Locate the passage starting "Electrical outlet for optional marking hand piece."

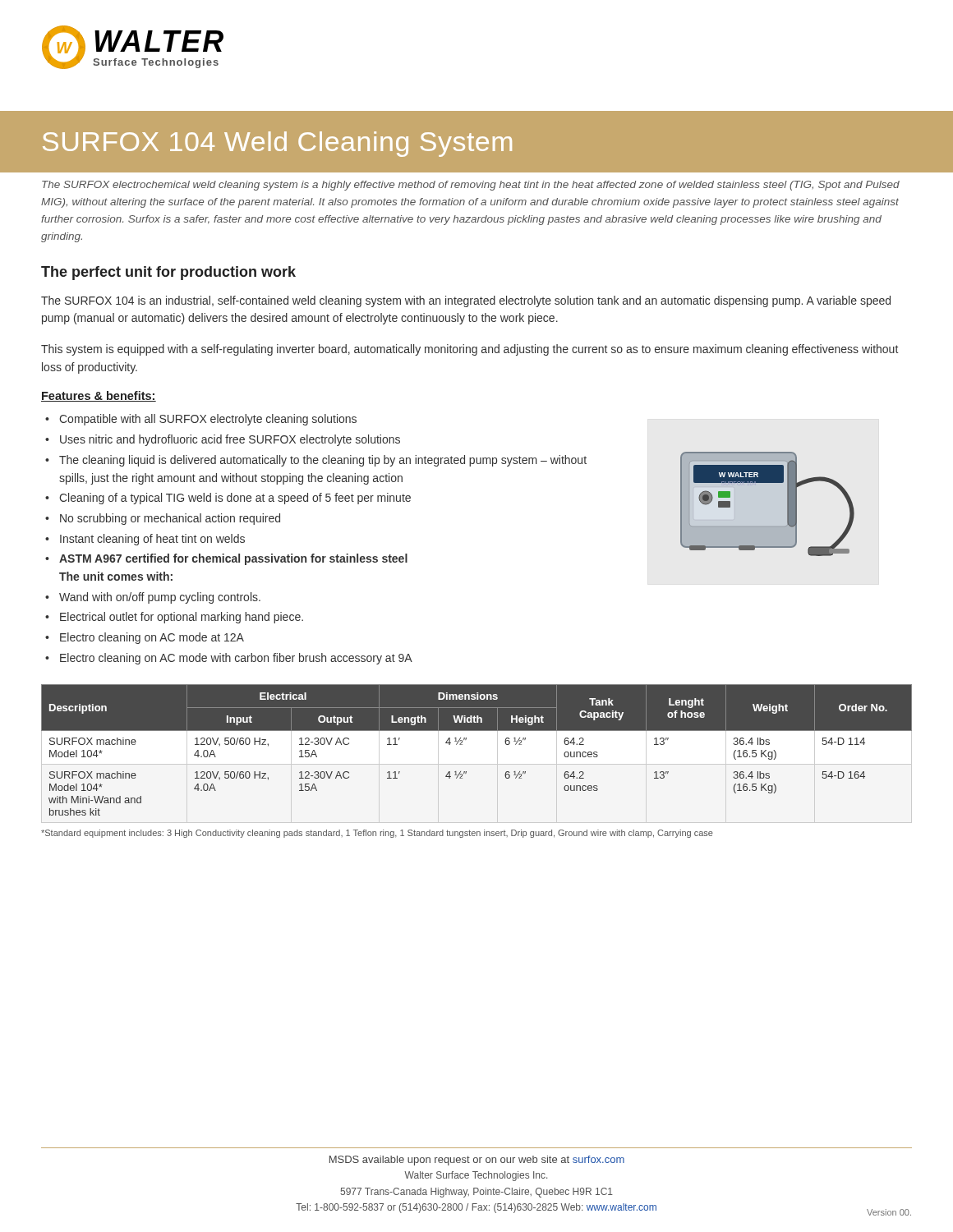click(x=182, y=617)
